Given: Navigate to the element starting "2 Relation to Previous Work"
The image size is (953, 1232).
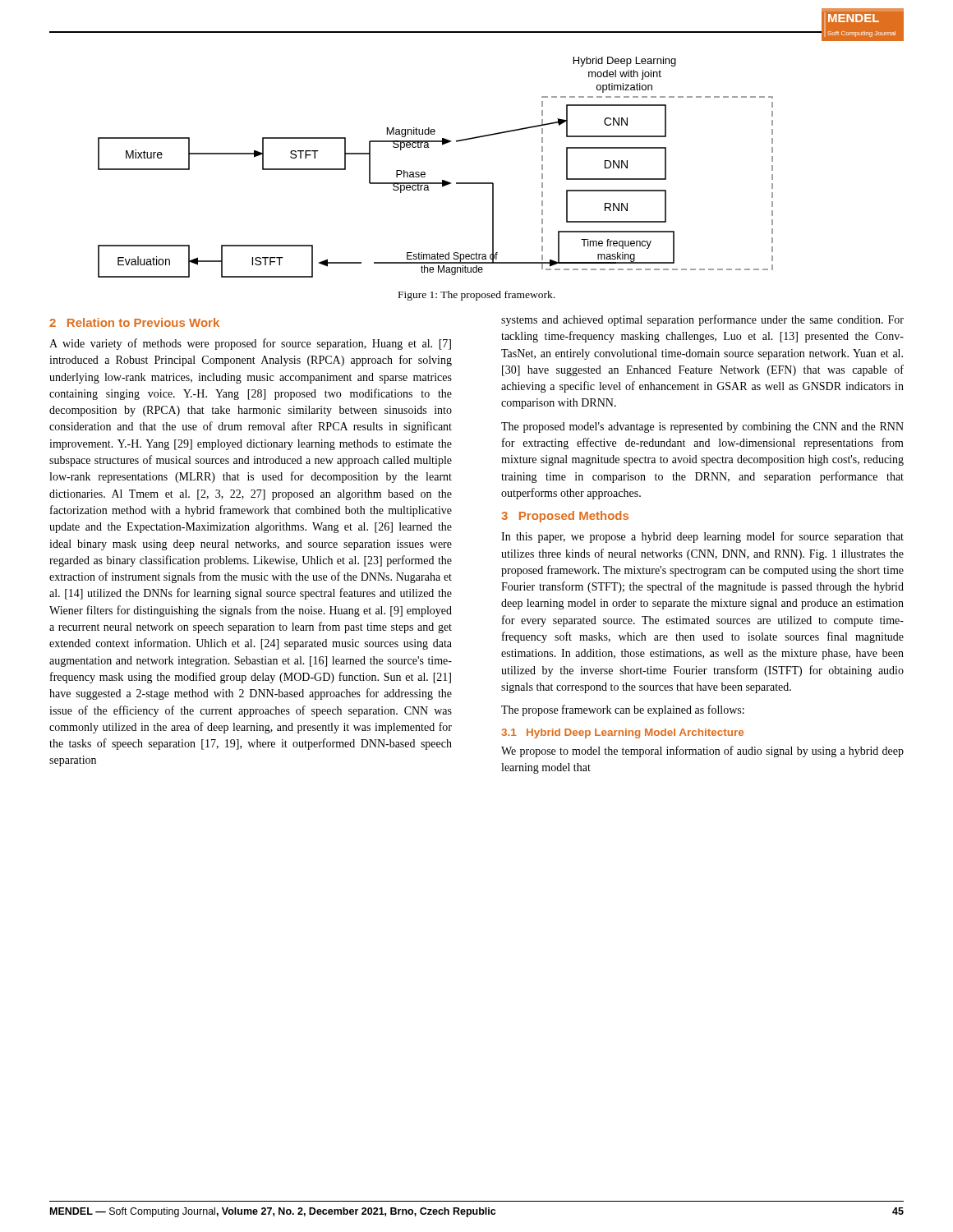Looking at the screenshot, I should pos(134,322).
